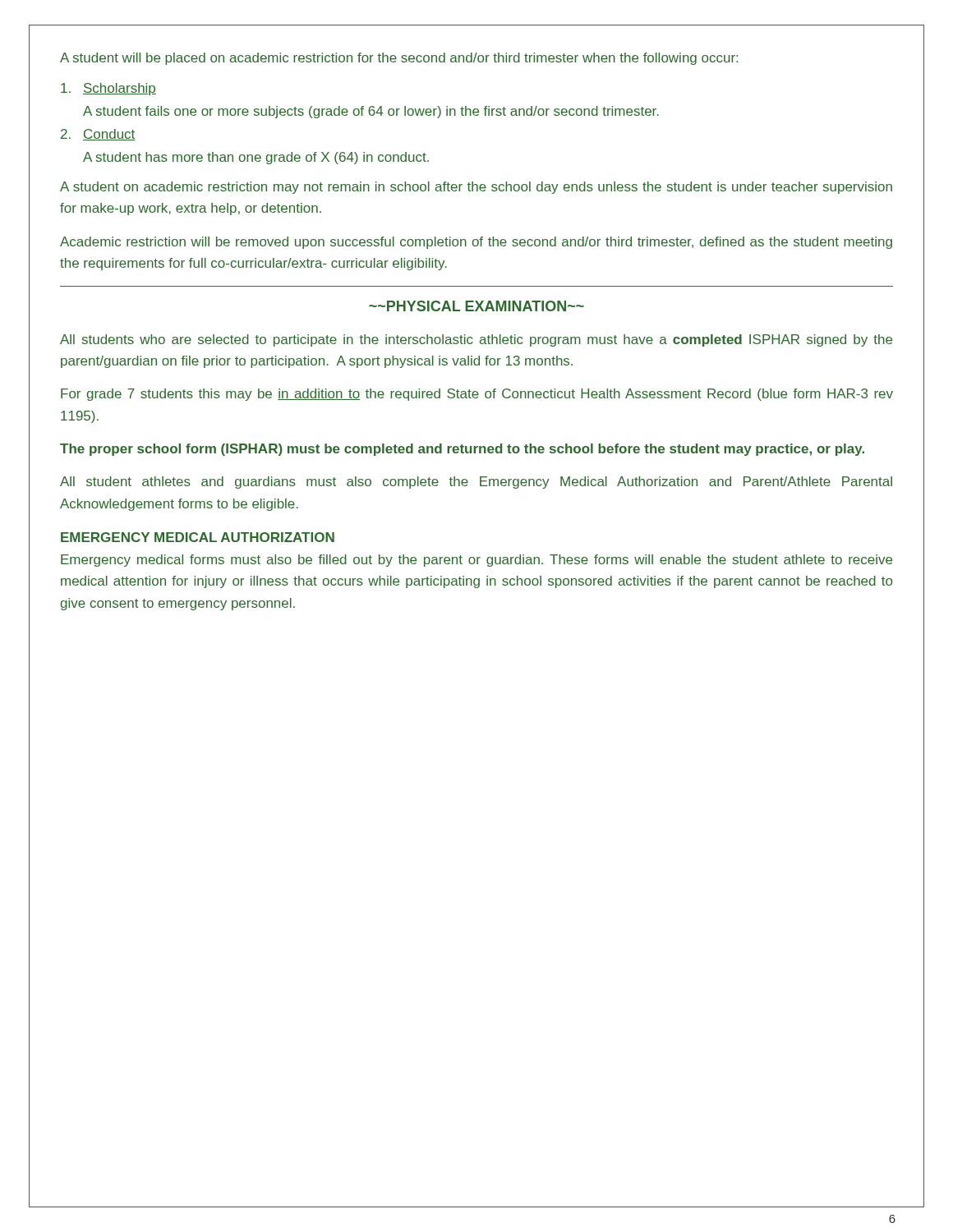This screenshot has height=1232, width=953.
Task: Click on the block starting "Emergency medical forms must"
Action: (x=476, y=581)
